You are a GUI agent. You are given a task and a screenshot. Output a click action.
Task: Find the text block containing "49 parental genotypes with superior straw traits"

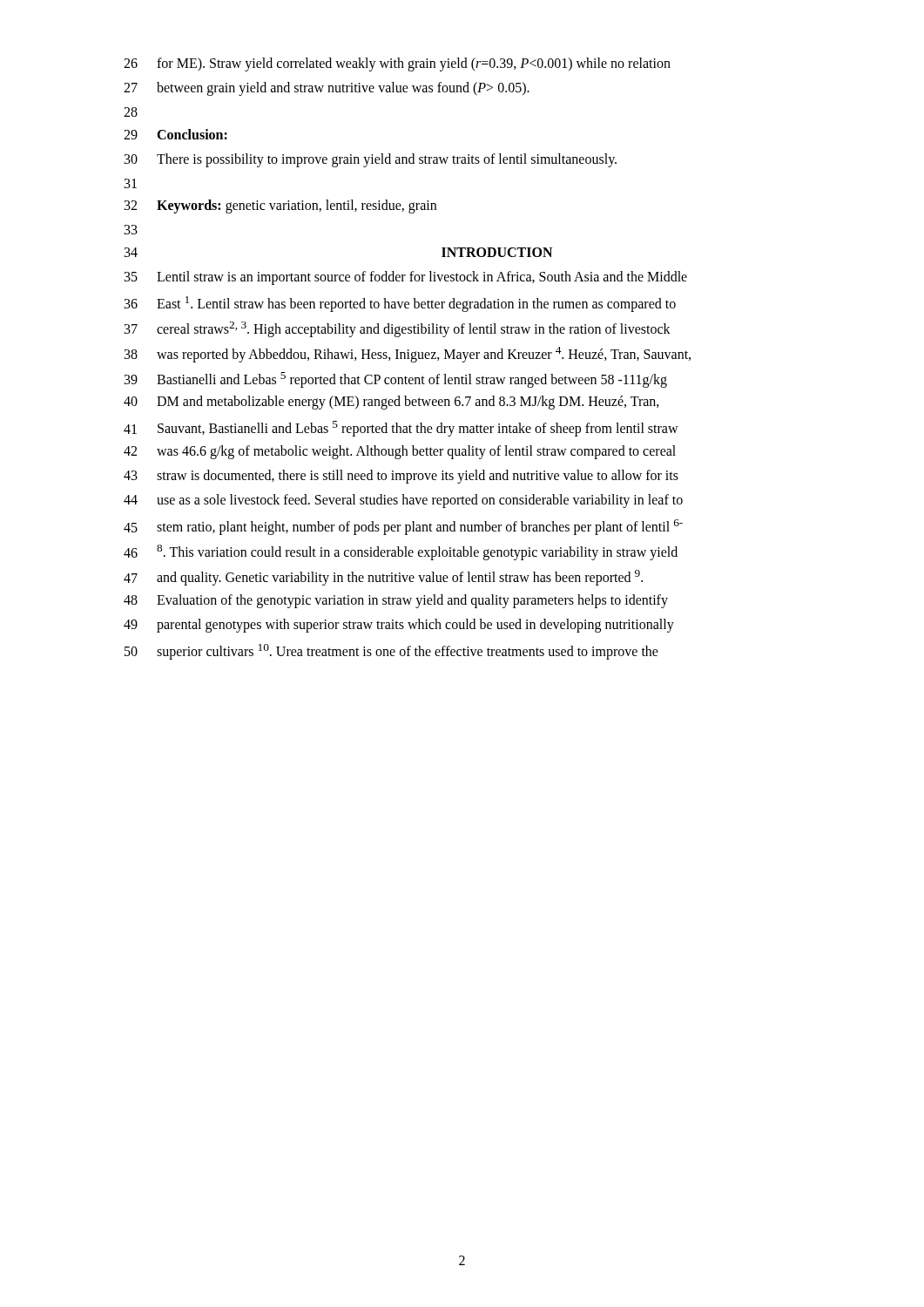click(471, 626)
